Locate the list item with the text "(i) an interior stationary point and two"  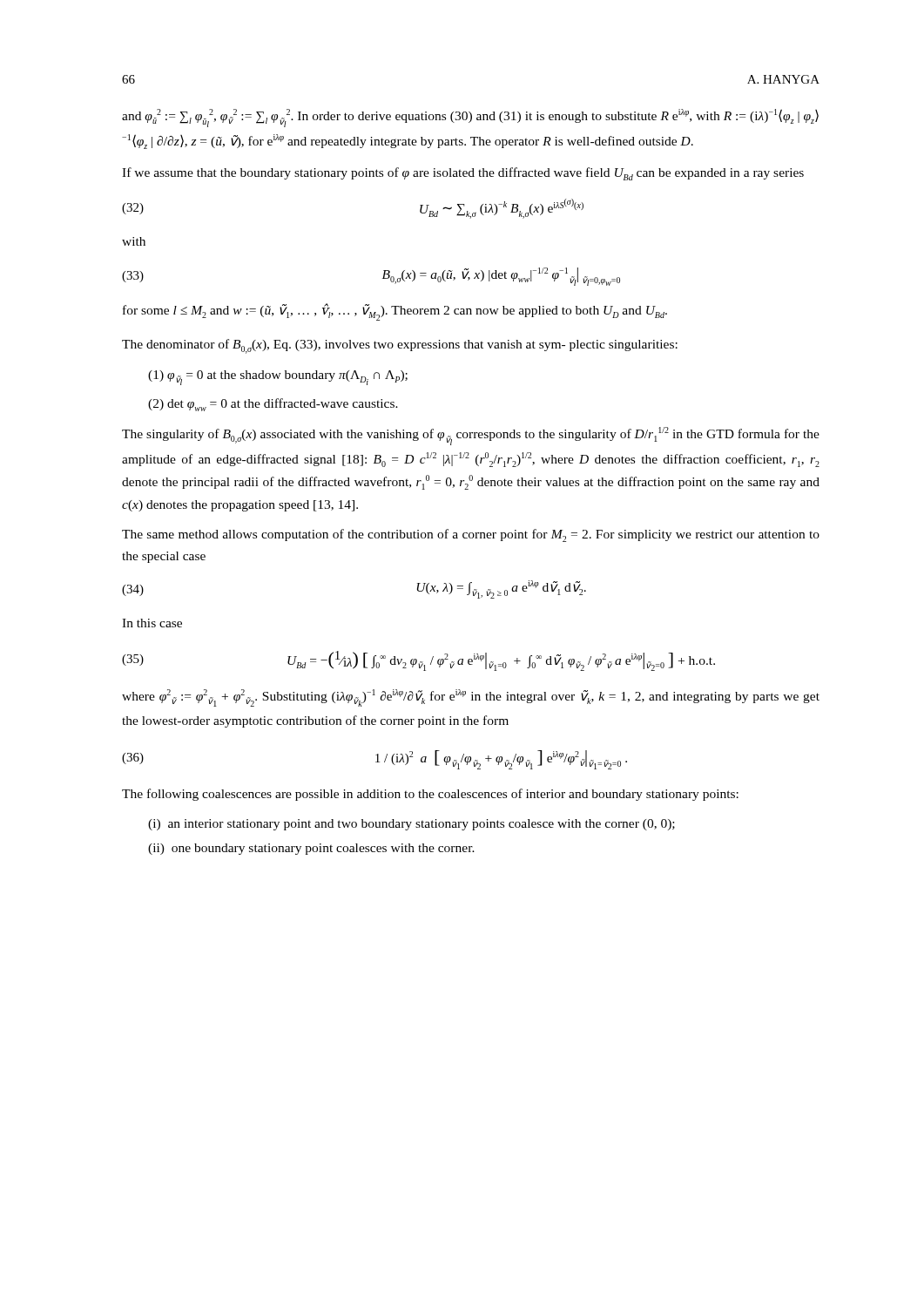[x=484, y=823]
